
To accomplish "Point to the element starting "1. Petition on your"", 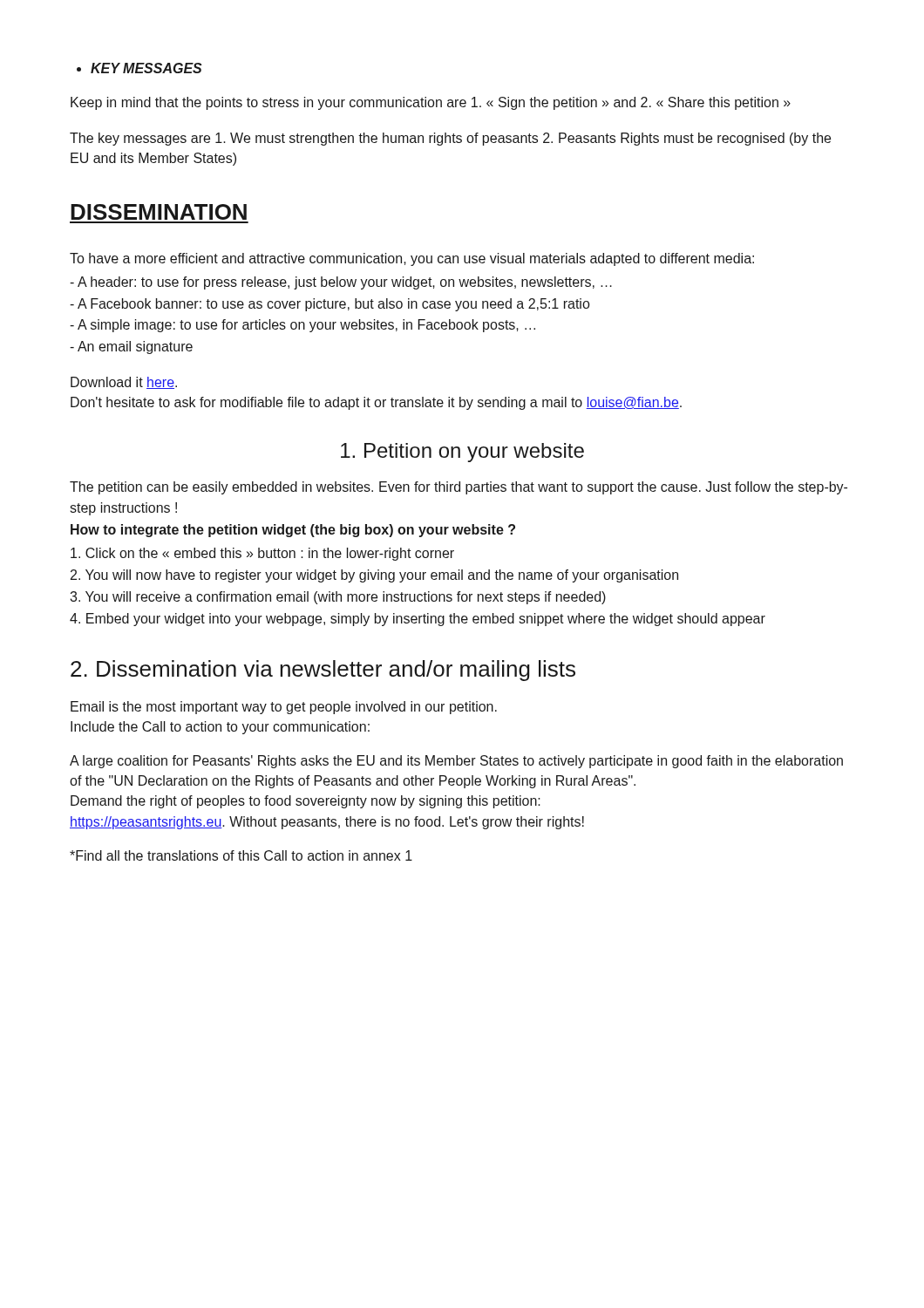I will coord(462,451).
